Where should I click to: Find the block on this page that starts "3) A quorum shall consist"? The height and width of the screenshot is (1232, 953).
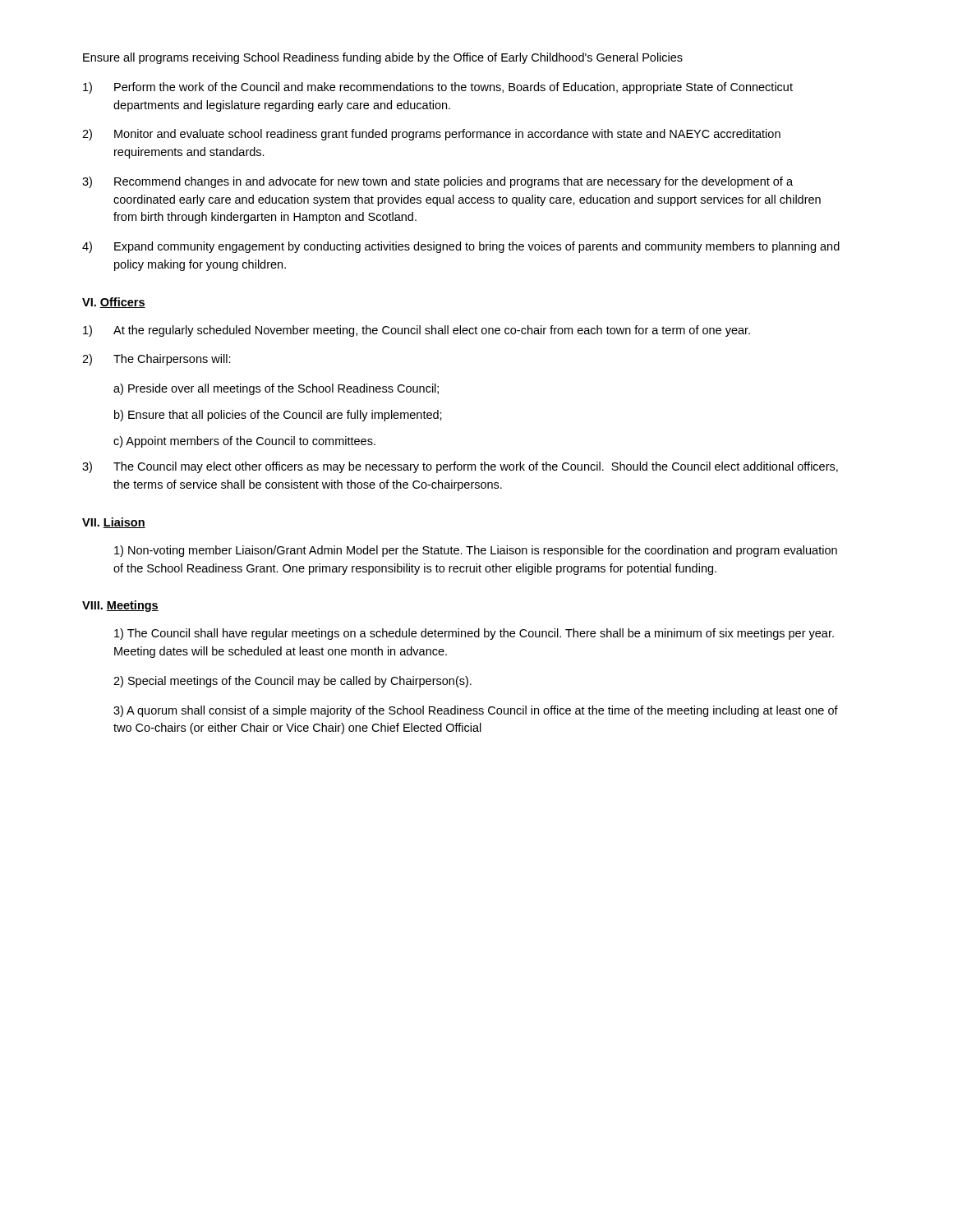[475, 719]
